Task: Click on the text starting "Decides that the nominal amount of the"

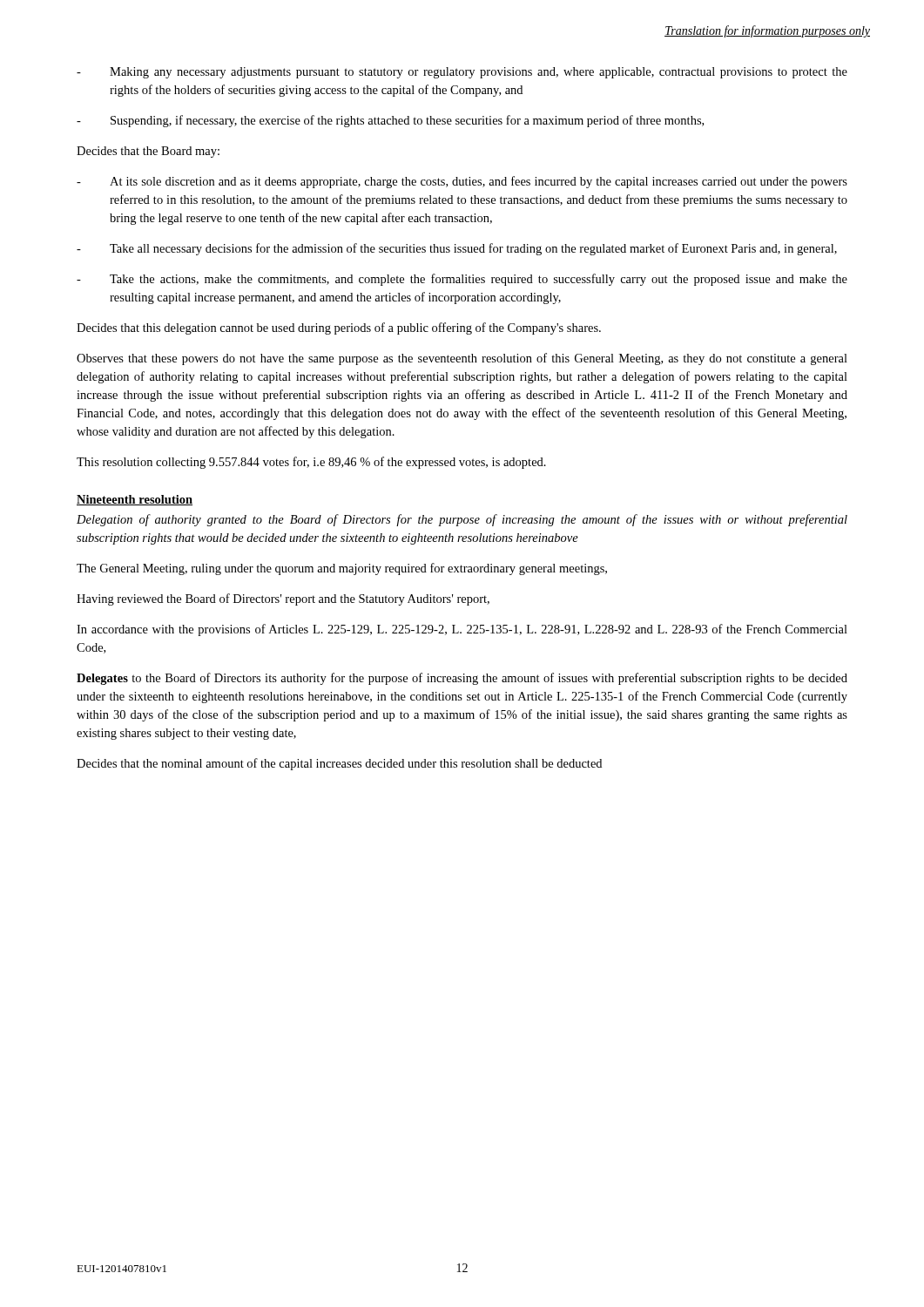Action: coord(339,764)
